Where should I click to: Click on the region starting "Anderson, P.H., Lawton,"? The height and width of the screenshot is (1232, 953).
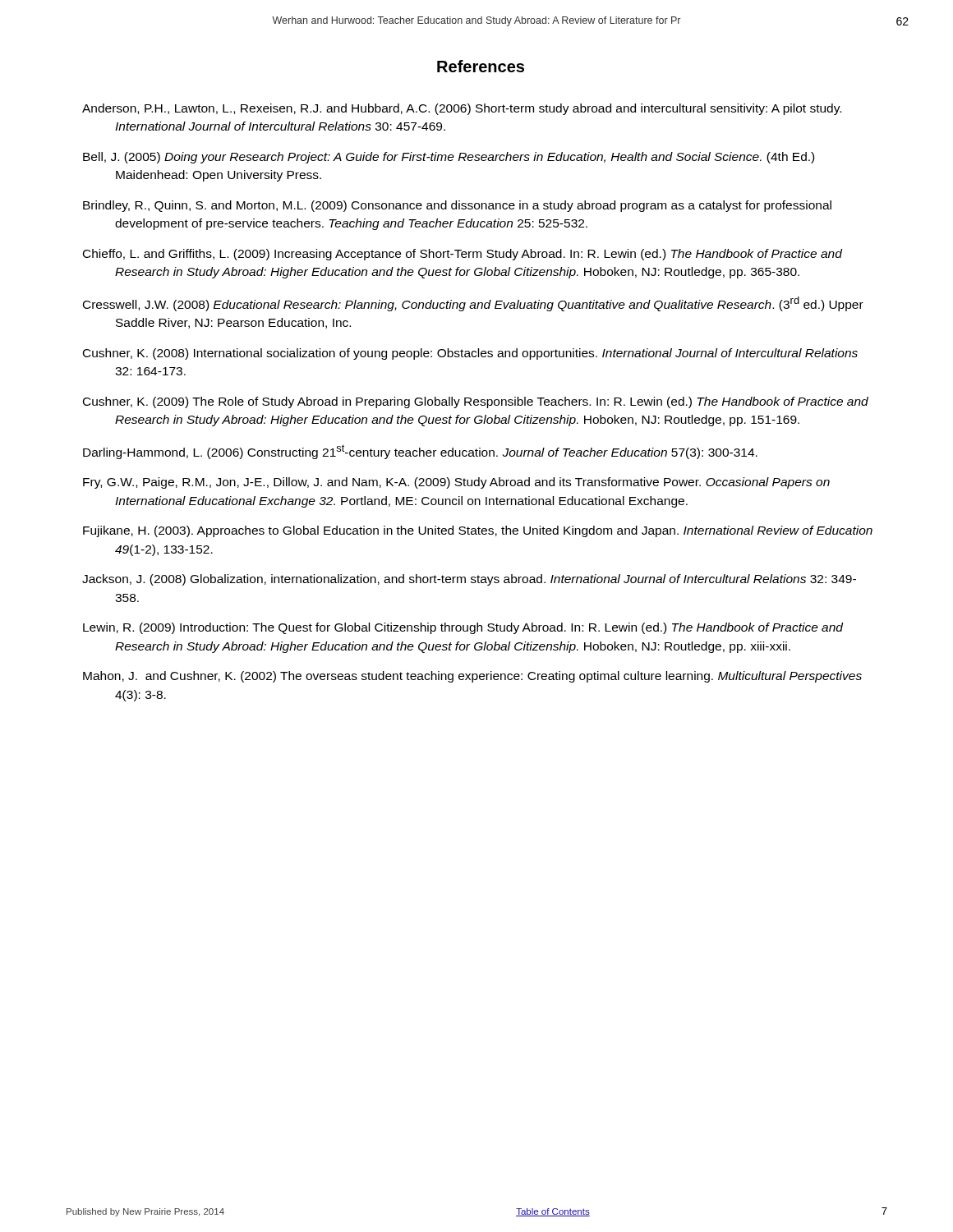click(x=462, y=117)
